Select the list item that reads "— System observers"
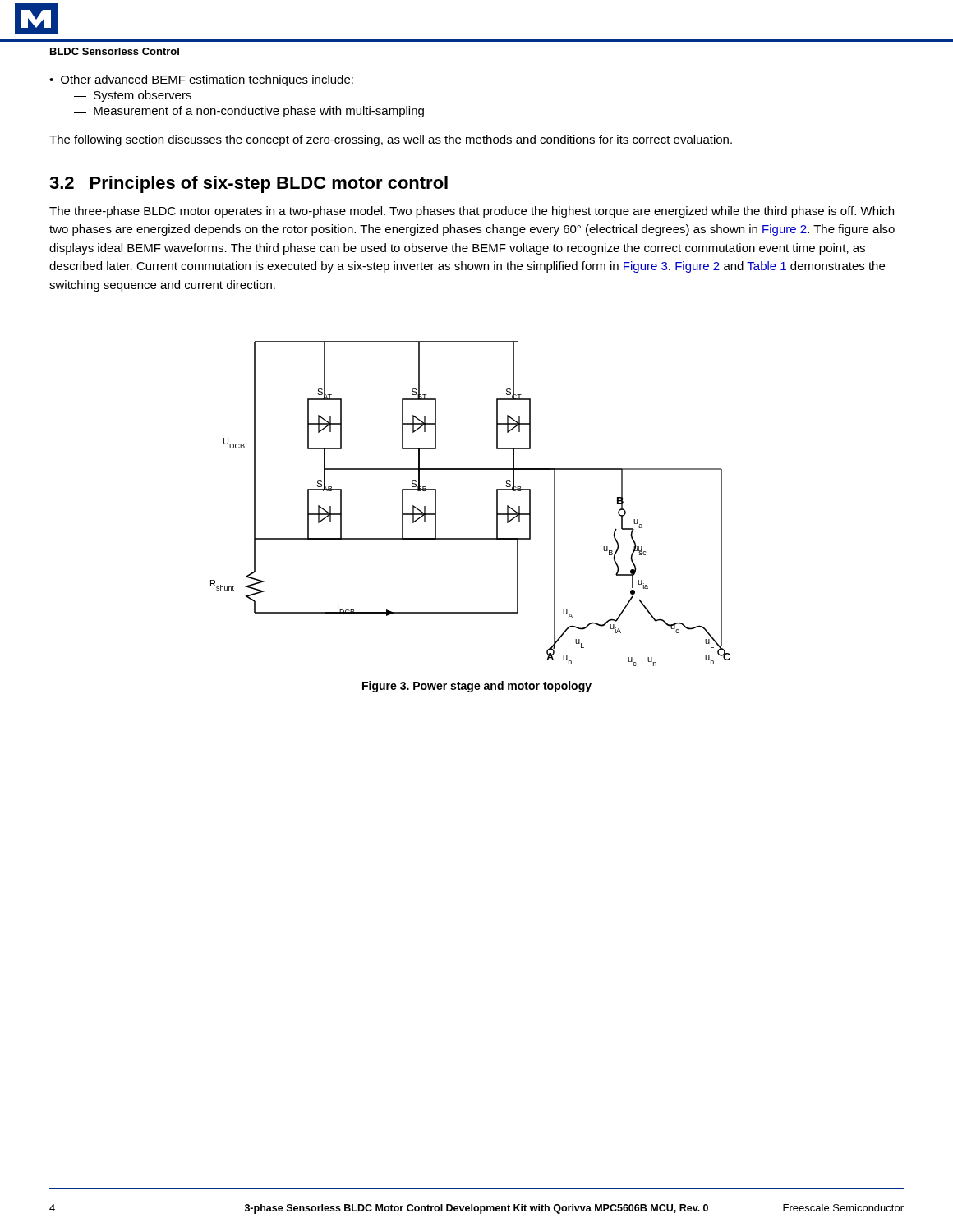 133,95
